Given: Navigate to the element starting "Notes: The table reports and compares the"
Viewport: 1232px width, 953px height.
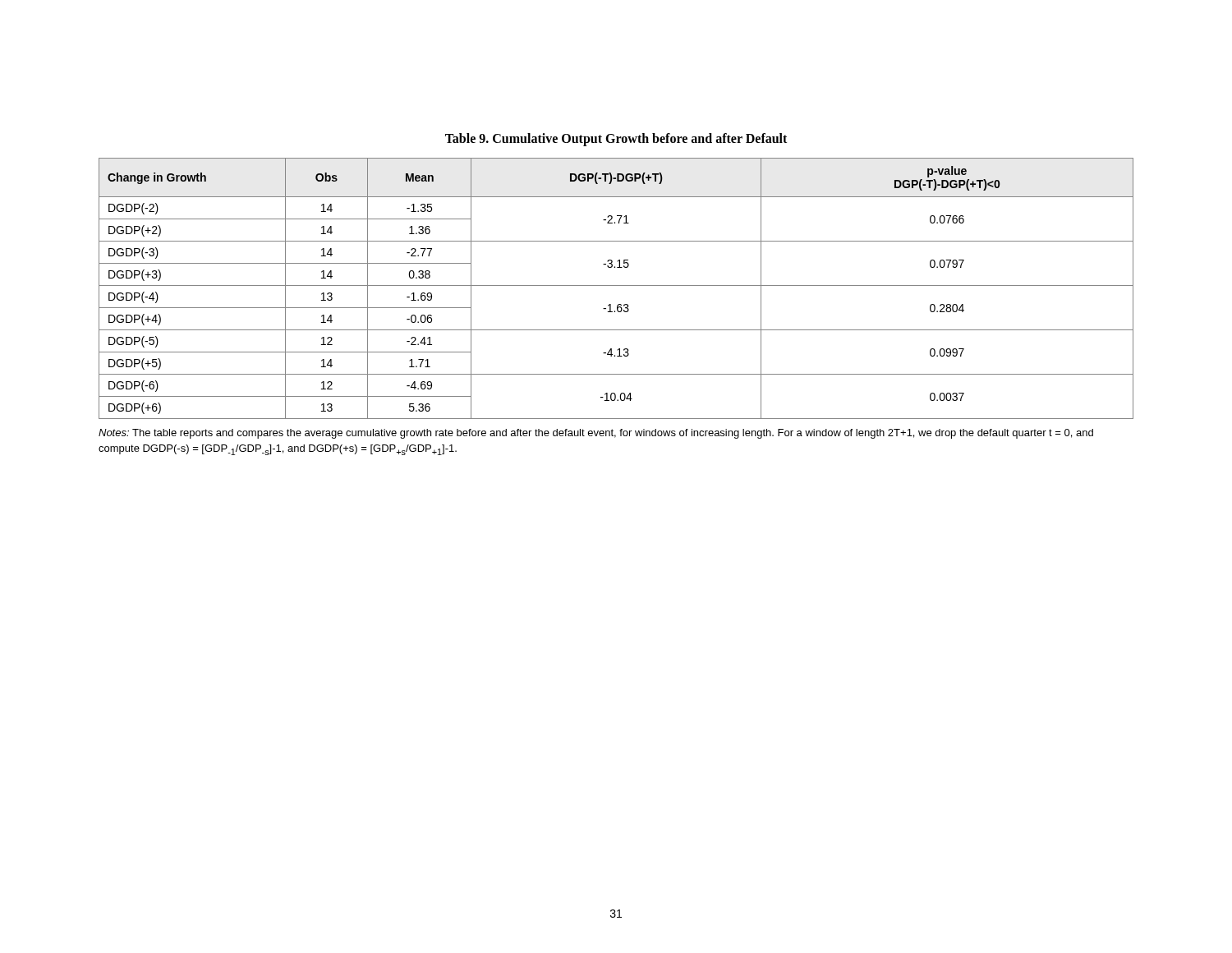Looking at the screenshot, I should pyautogui.click(x=596, y=441).
